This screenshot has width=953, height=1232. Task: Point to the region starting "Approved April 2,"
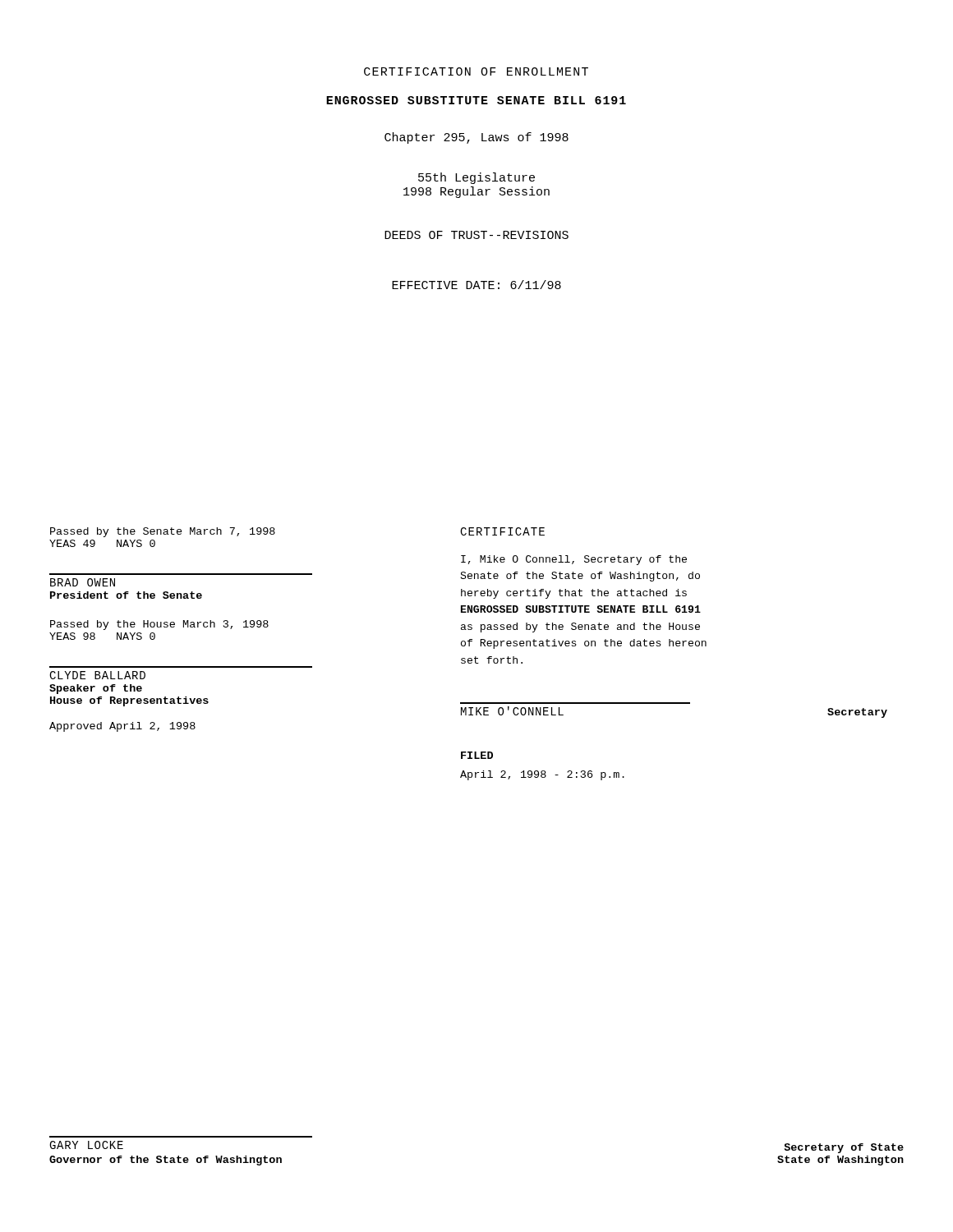coord(123,727)
